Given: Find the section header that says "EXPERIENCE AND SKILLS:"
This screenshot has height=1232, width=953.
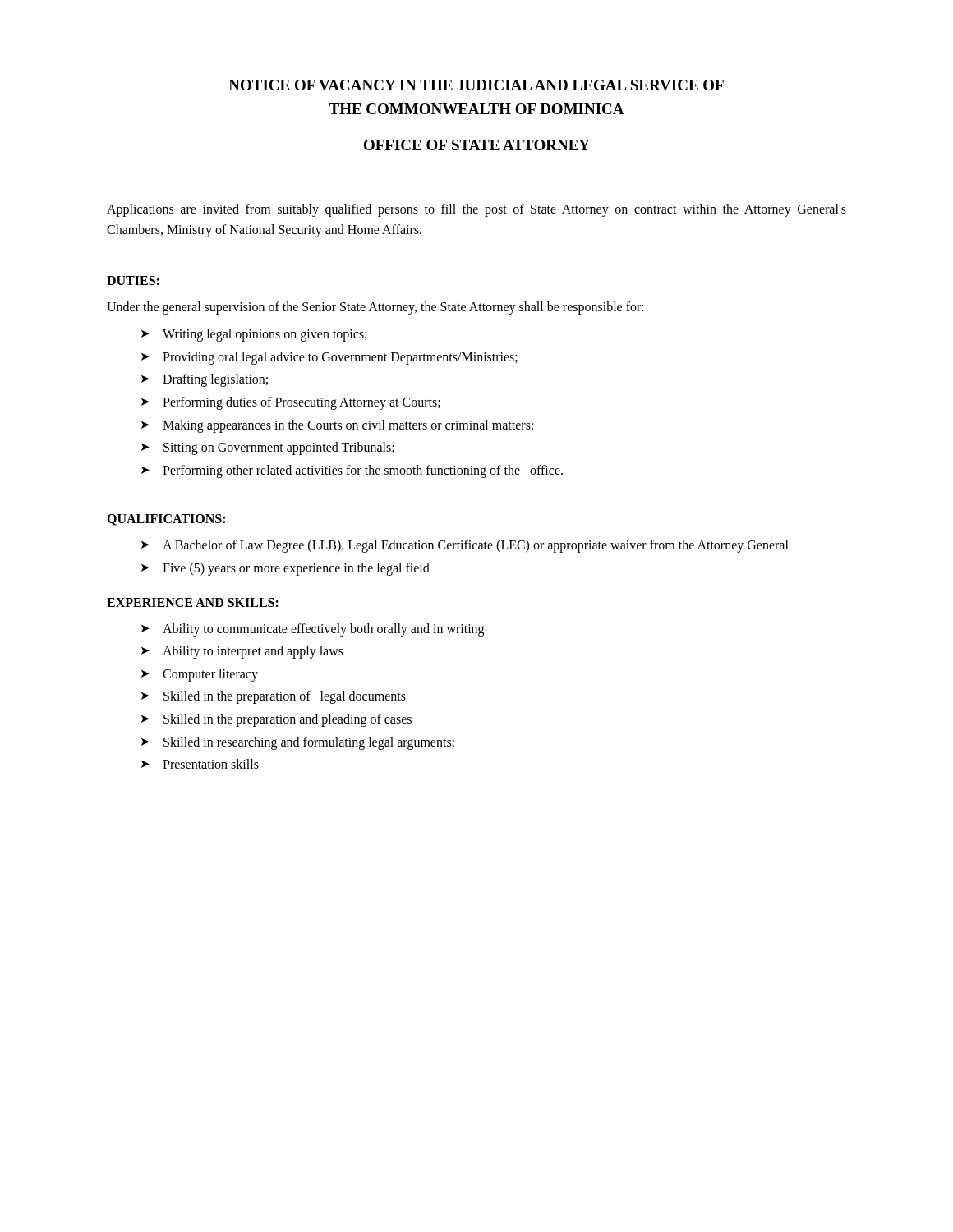Looking at the screenshot, I should point(193,602).
